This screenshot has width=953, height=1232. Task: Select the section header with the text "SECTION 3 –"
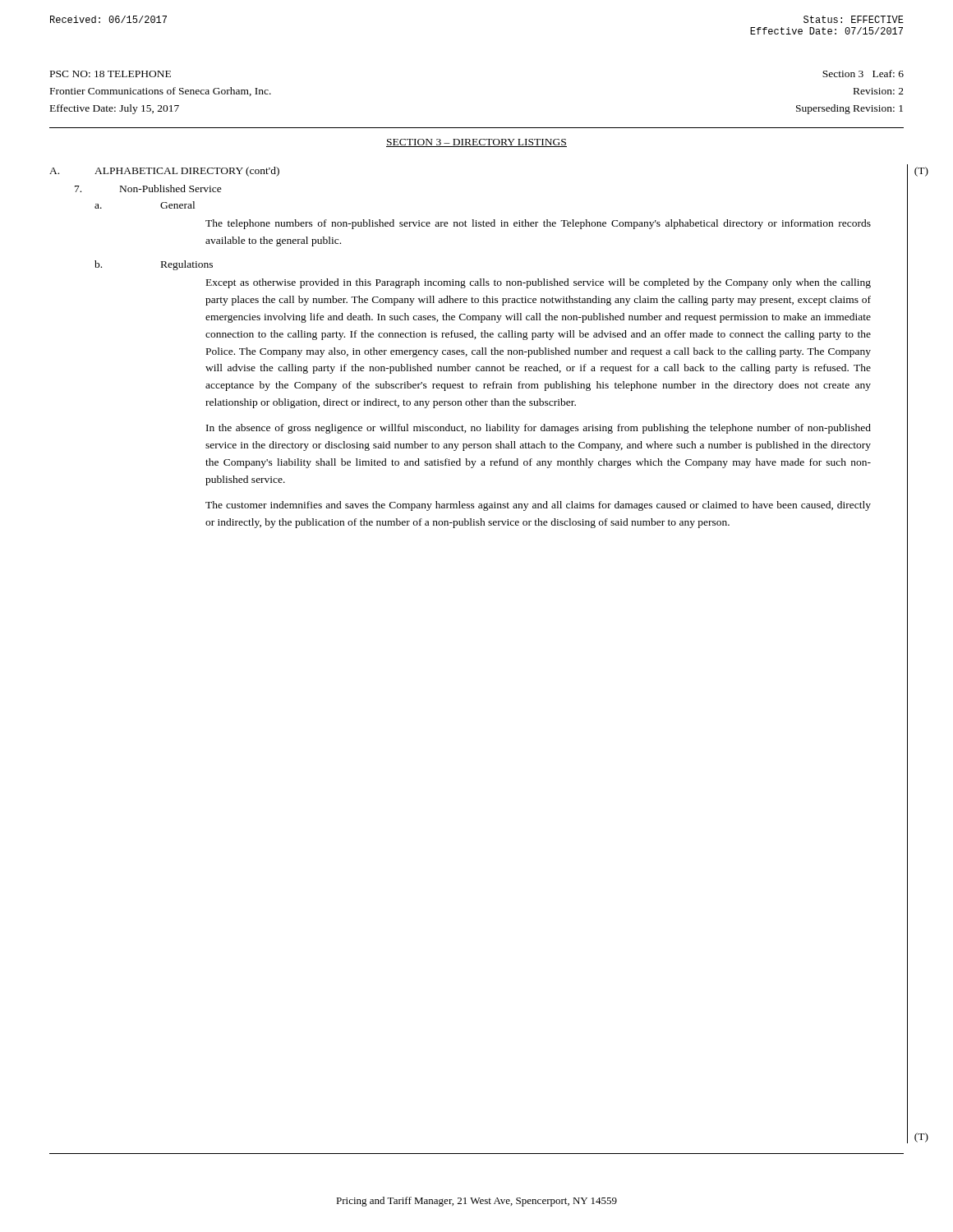click(x=476, y=142)
